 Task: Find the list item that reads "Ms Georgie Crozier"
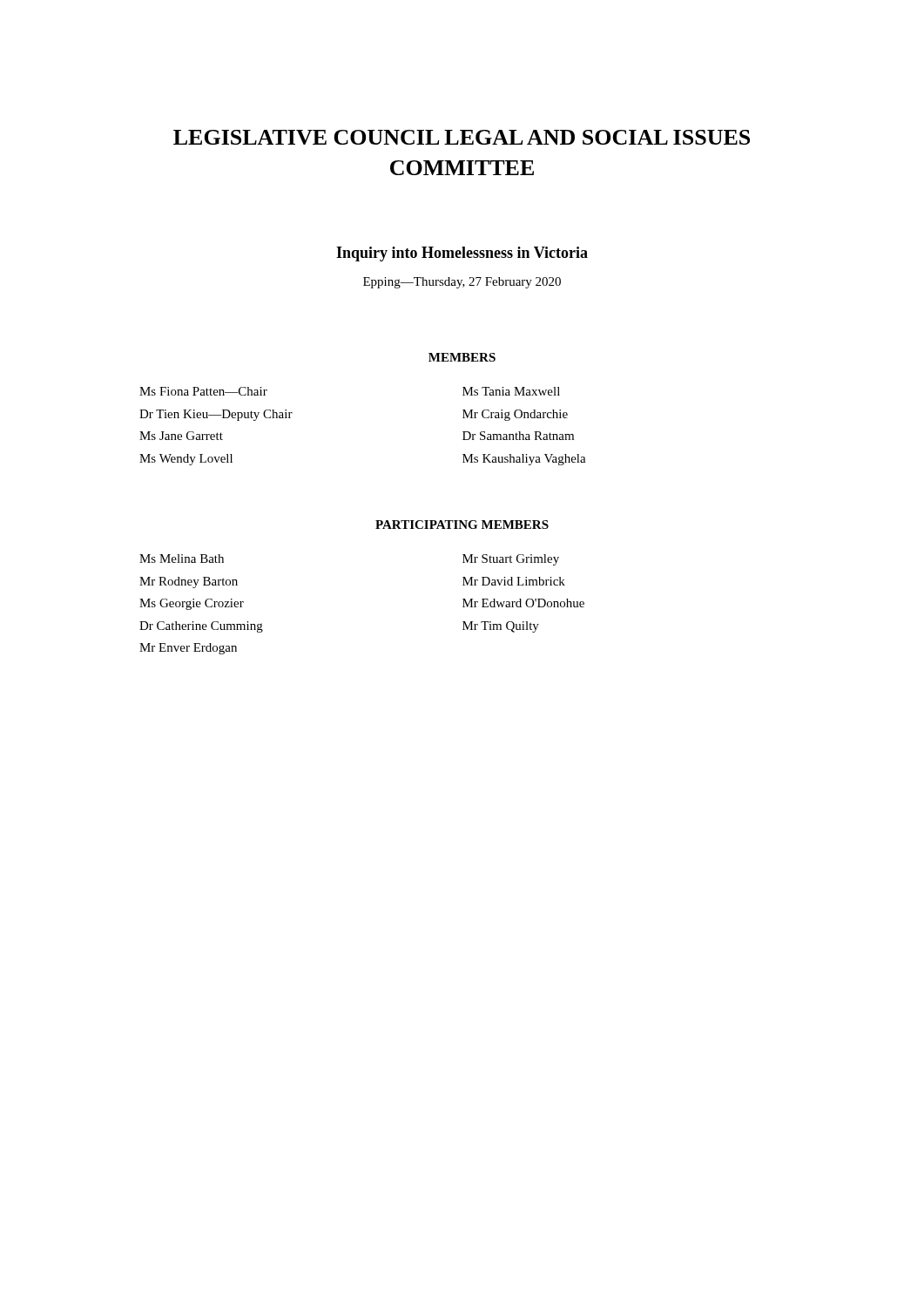point(191,603)
